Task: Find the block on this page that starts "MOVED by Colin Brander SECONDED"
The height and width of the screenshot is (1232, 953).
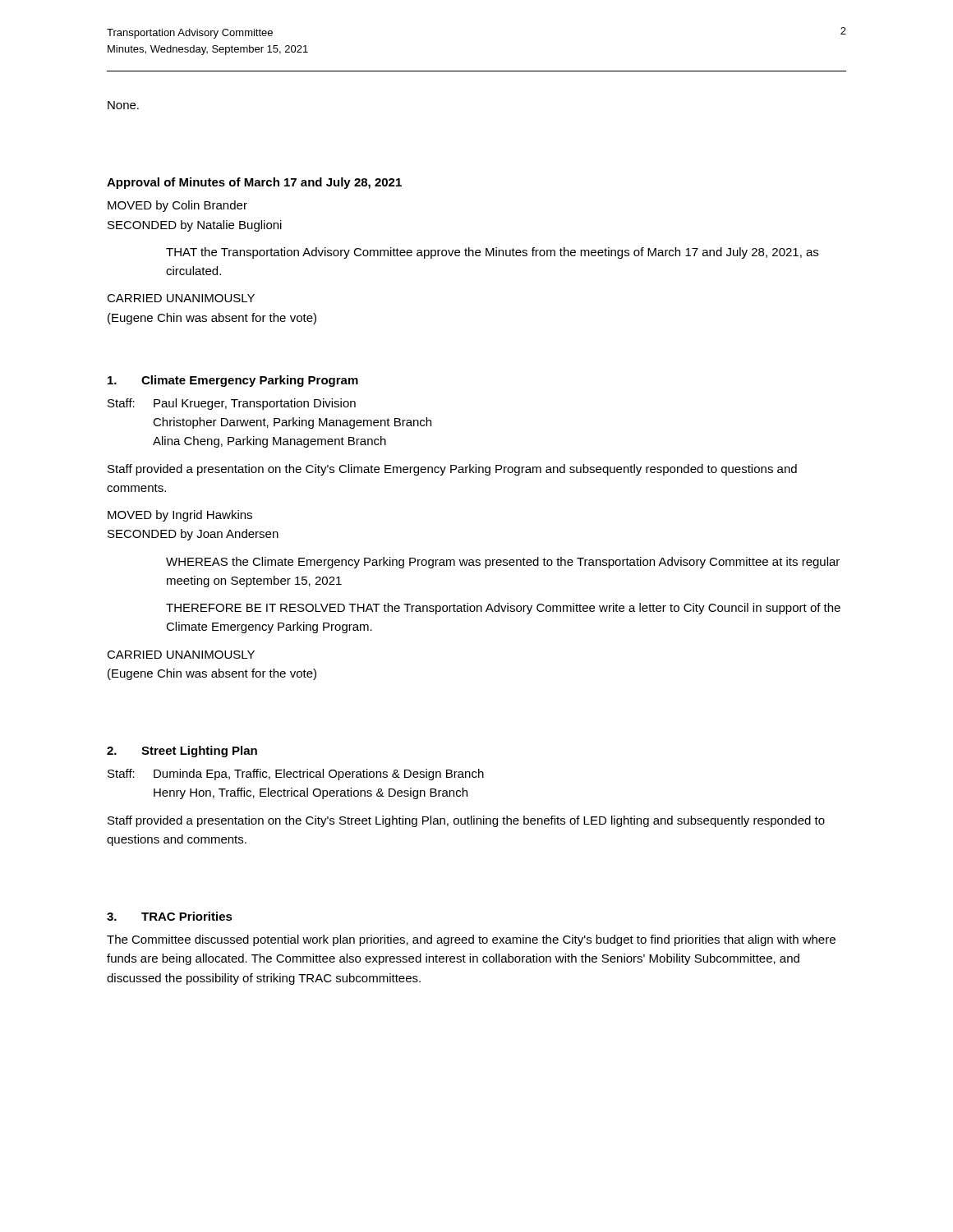Action: [195, 215]
